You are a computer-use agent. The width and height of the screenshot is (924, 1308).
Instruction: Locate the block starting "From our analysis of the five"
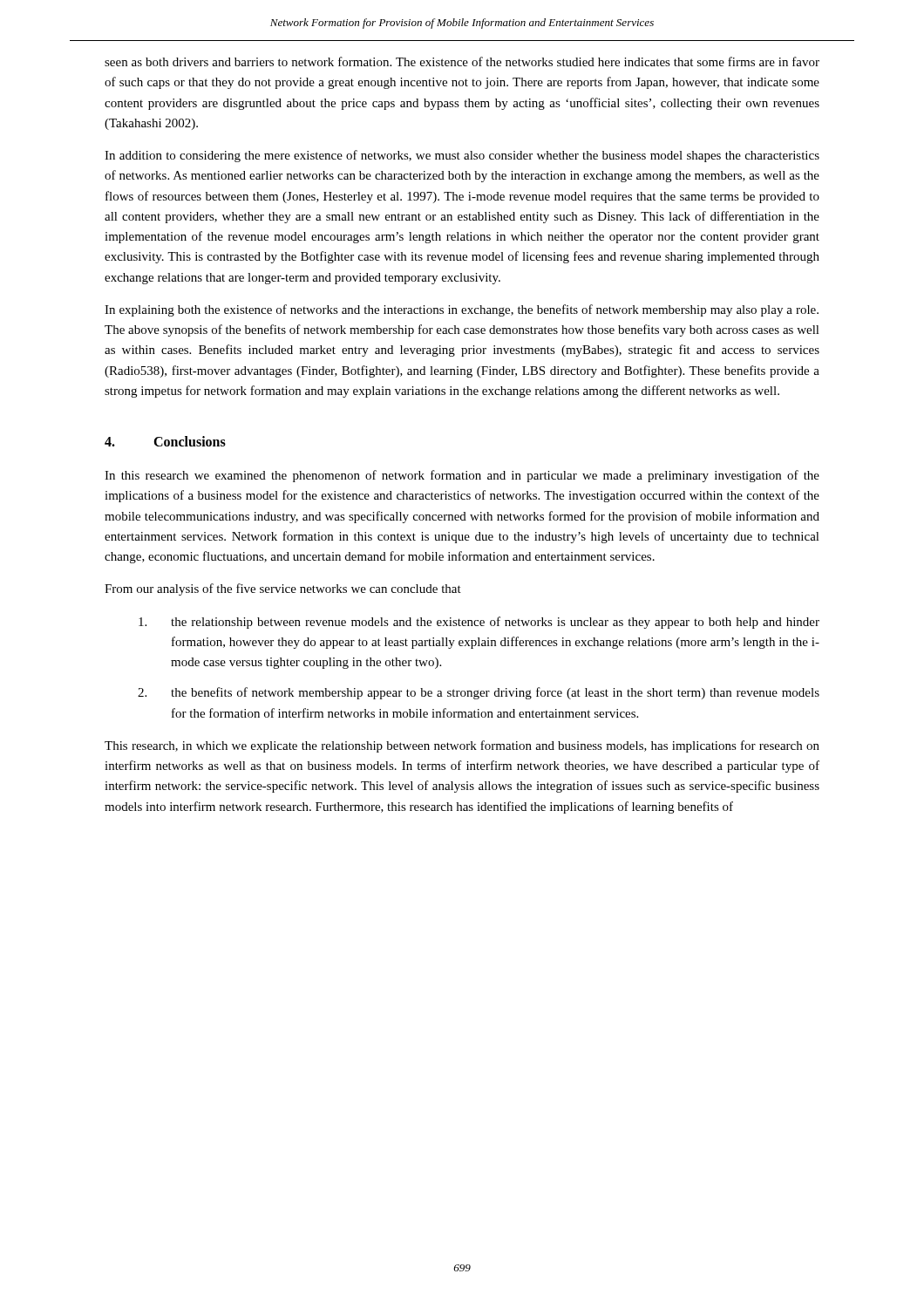coord(462,589)
